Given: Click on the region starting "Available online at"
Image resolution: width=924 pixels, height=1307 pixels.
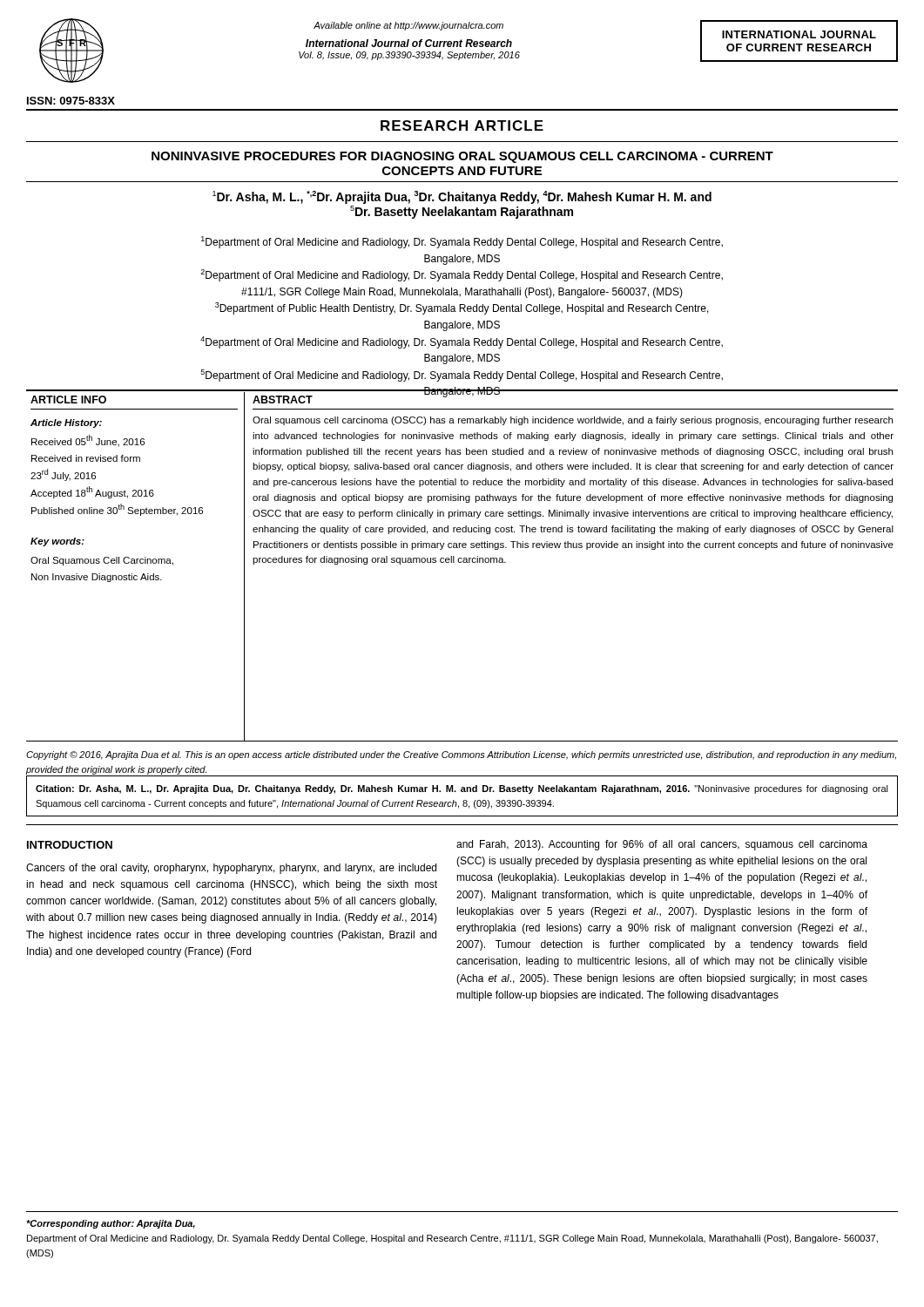Looking at the screenshot, I should (x=409, y=40).
